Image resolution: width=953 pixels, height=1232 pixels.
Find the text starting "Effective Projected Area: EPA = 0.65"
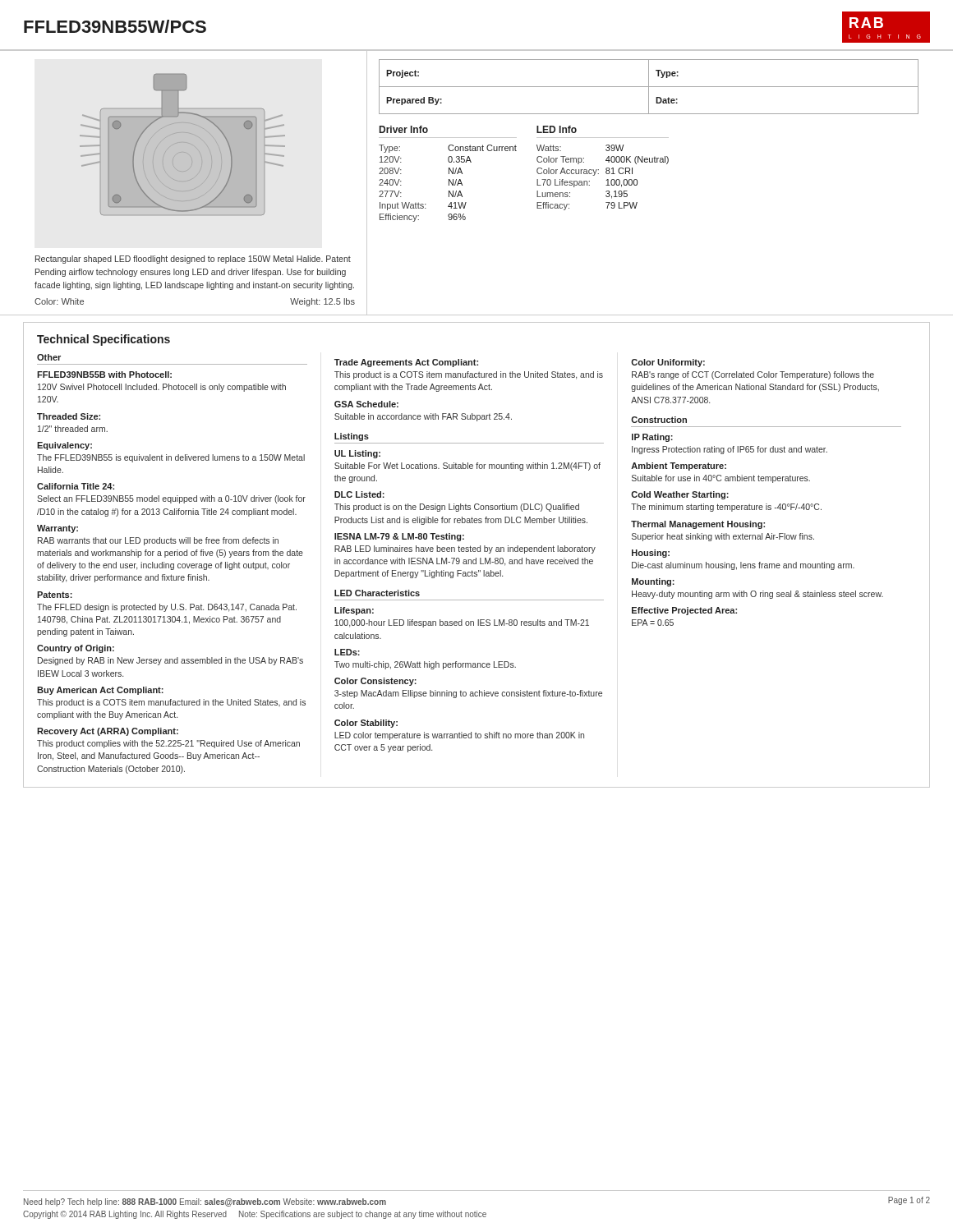click(x=684, y=611)
